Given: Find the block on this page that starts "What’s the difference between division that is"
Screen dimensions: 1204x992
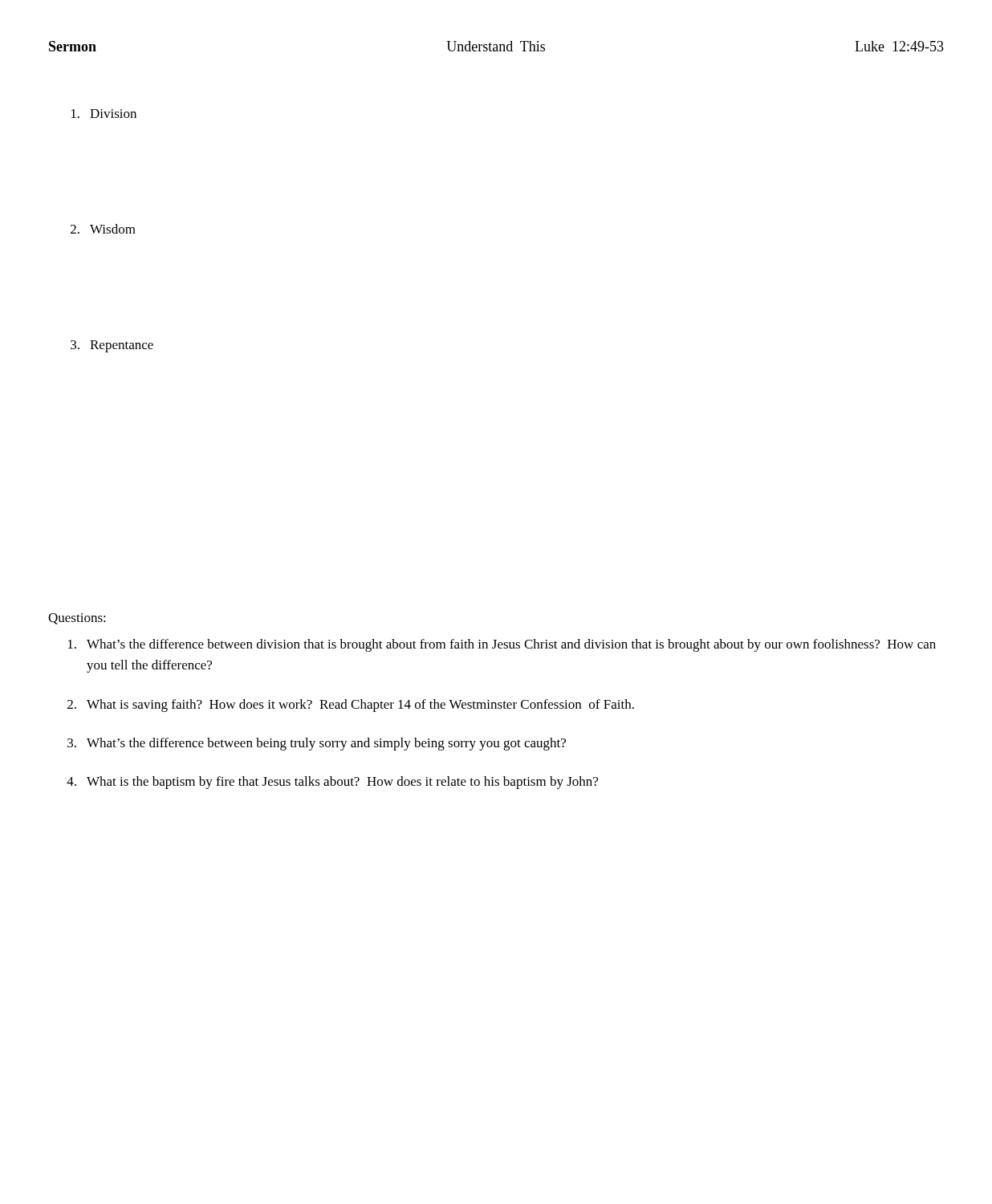Looking at the screenshot, I should tap(496, 655).
